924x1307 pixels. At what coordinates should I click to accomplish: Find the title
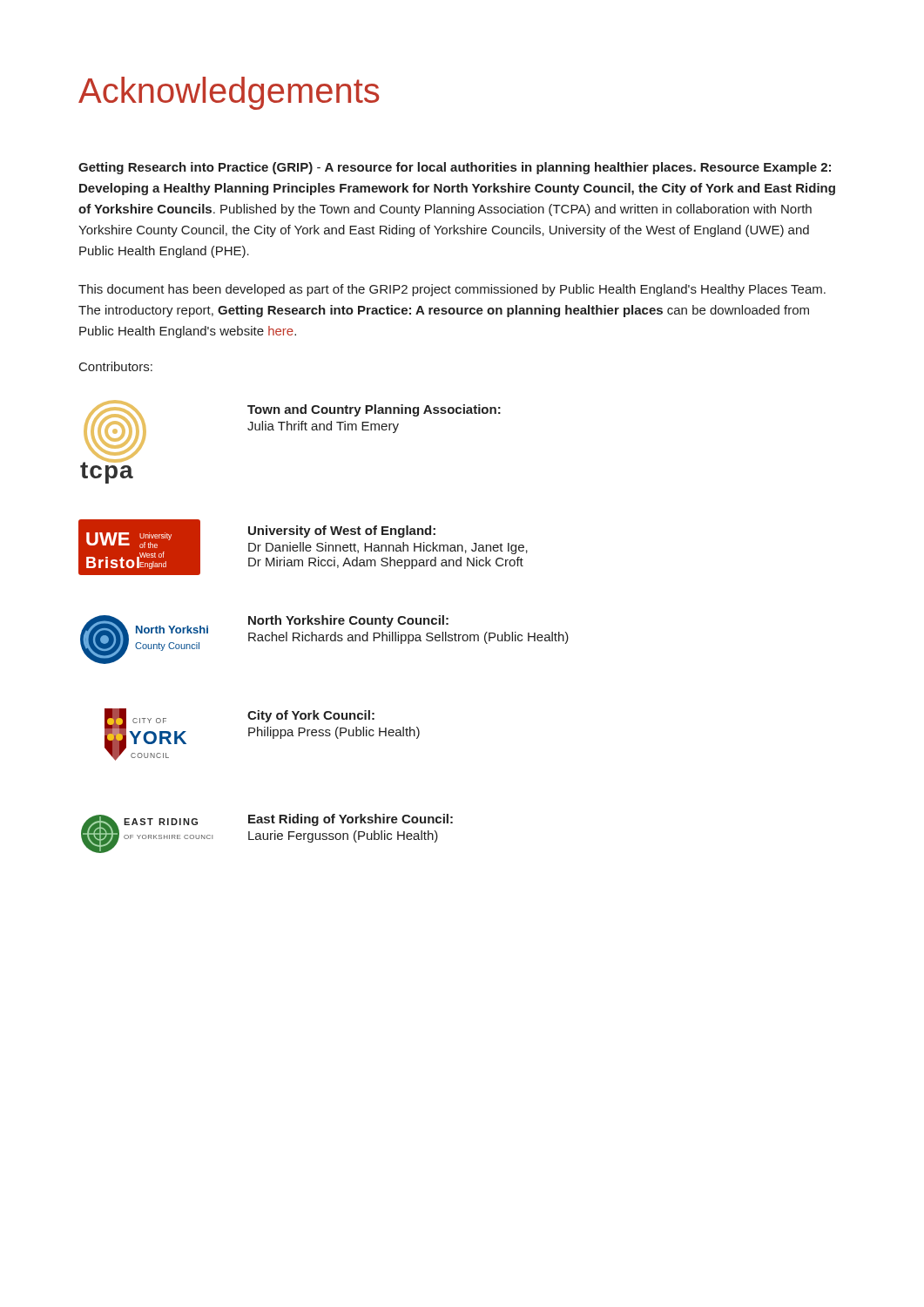click(229, 91)
